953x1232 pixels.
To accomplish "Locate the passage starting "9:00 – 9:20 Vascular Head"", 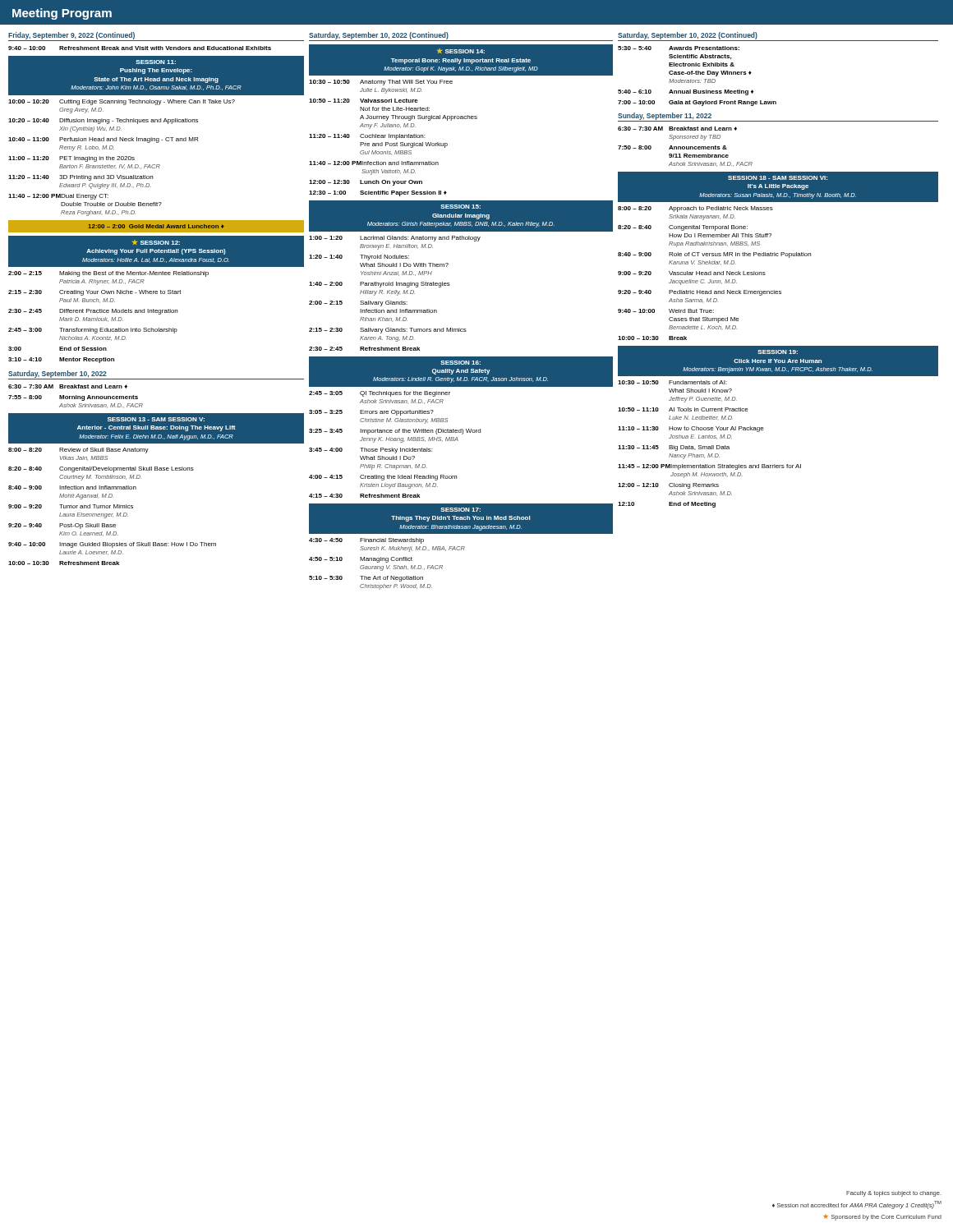I will [692, 273].
